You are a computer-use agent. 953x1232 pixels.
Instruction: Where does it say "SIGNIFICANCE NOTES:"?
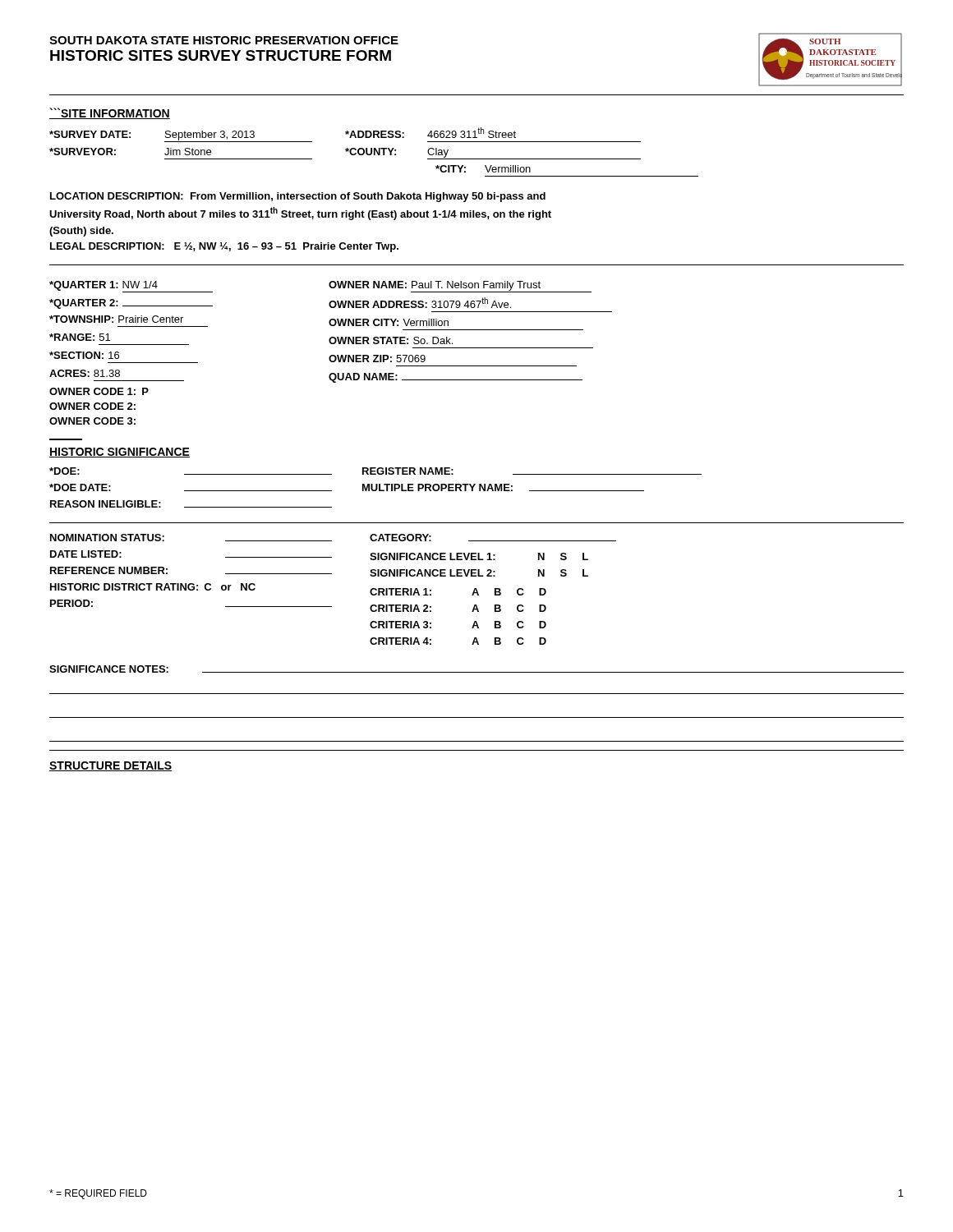pos(476,669)
